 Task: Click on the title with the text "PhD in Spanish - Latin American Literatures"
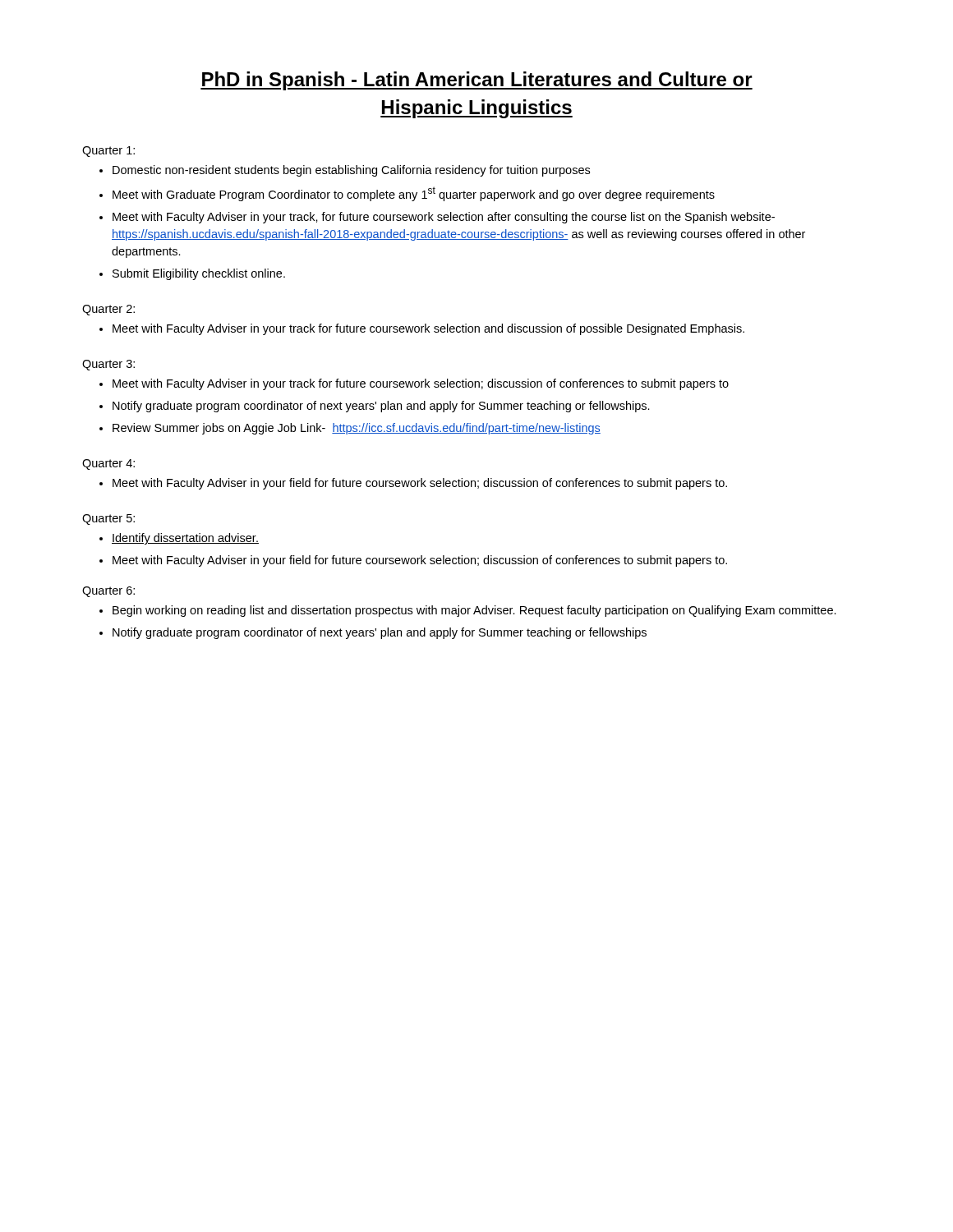click(x=476, y=93)
